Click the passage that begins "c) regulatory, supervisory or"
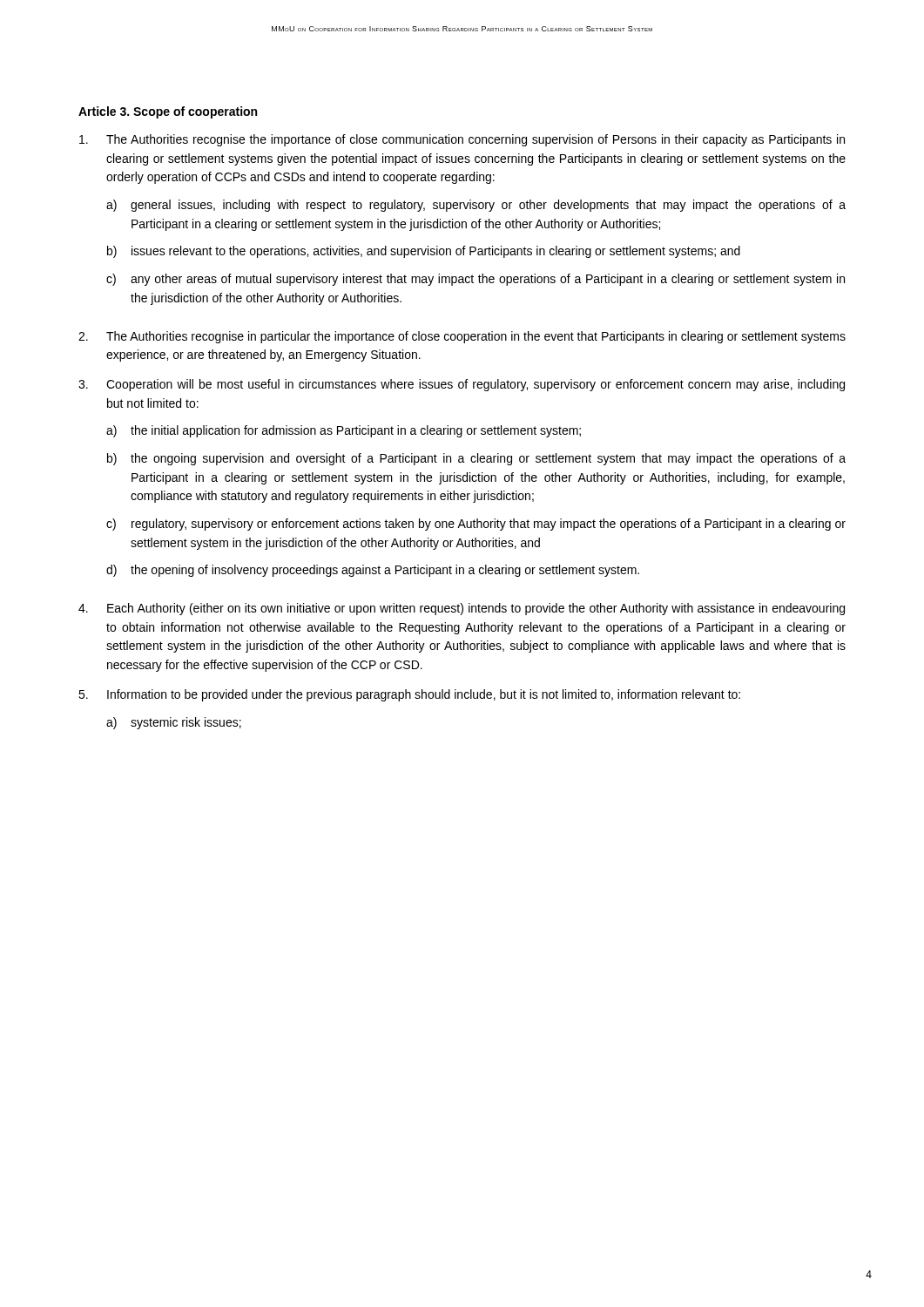The image size is (924, 1307). click(476, 534)
